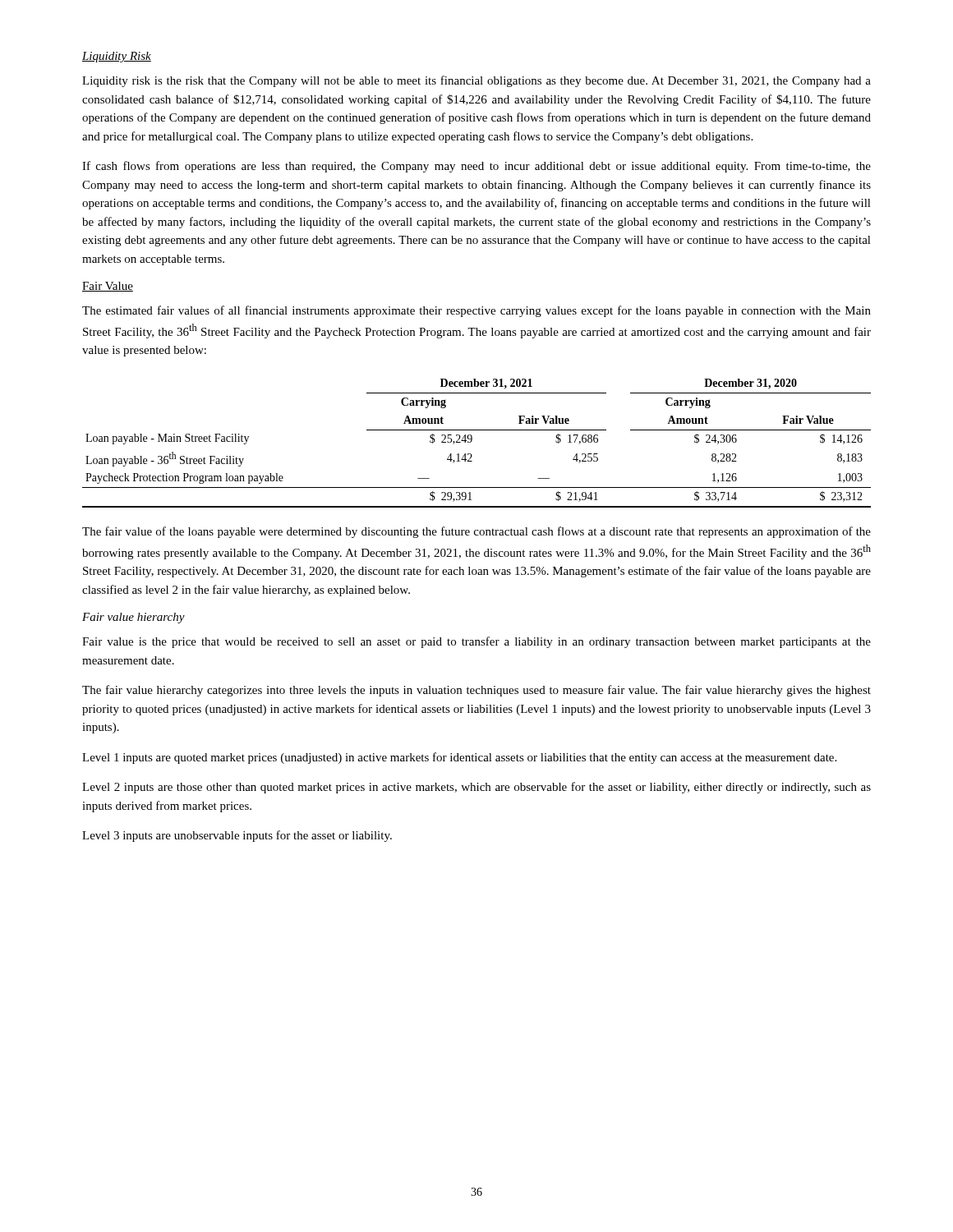Viewport: 953px width, 1232px height.
Task: Select the section header with the text "Fair value hierarchy"
Action: tap(133, 617)
